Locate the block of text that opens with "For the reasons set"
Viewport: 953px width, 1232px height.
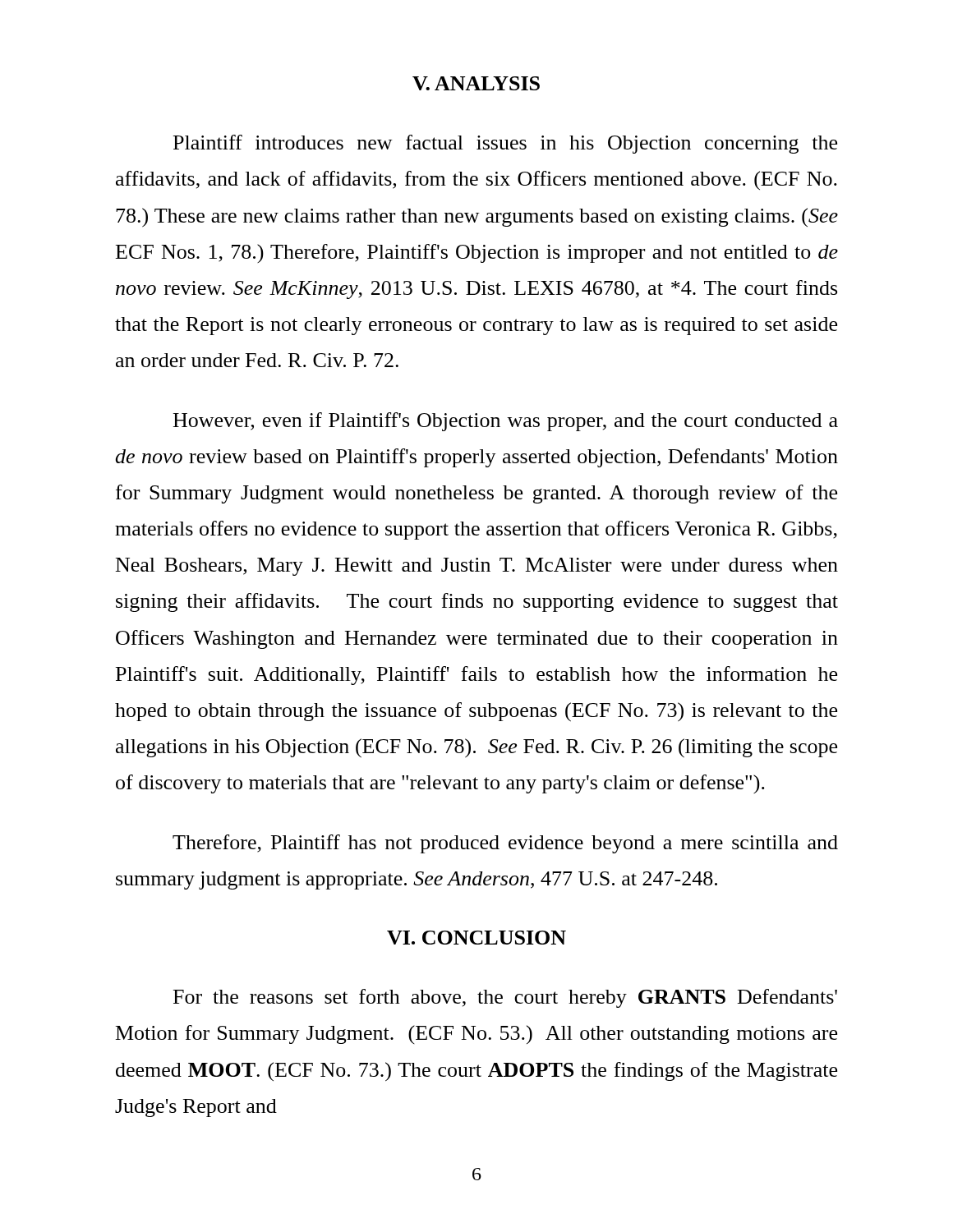coord(505,998)
